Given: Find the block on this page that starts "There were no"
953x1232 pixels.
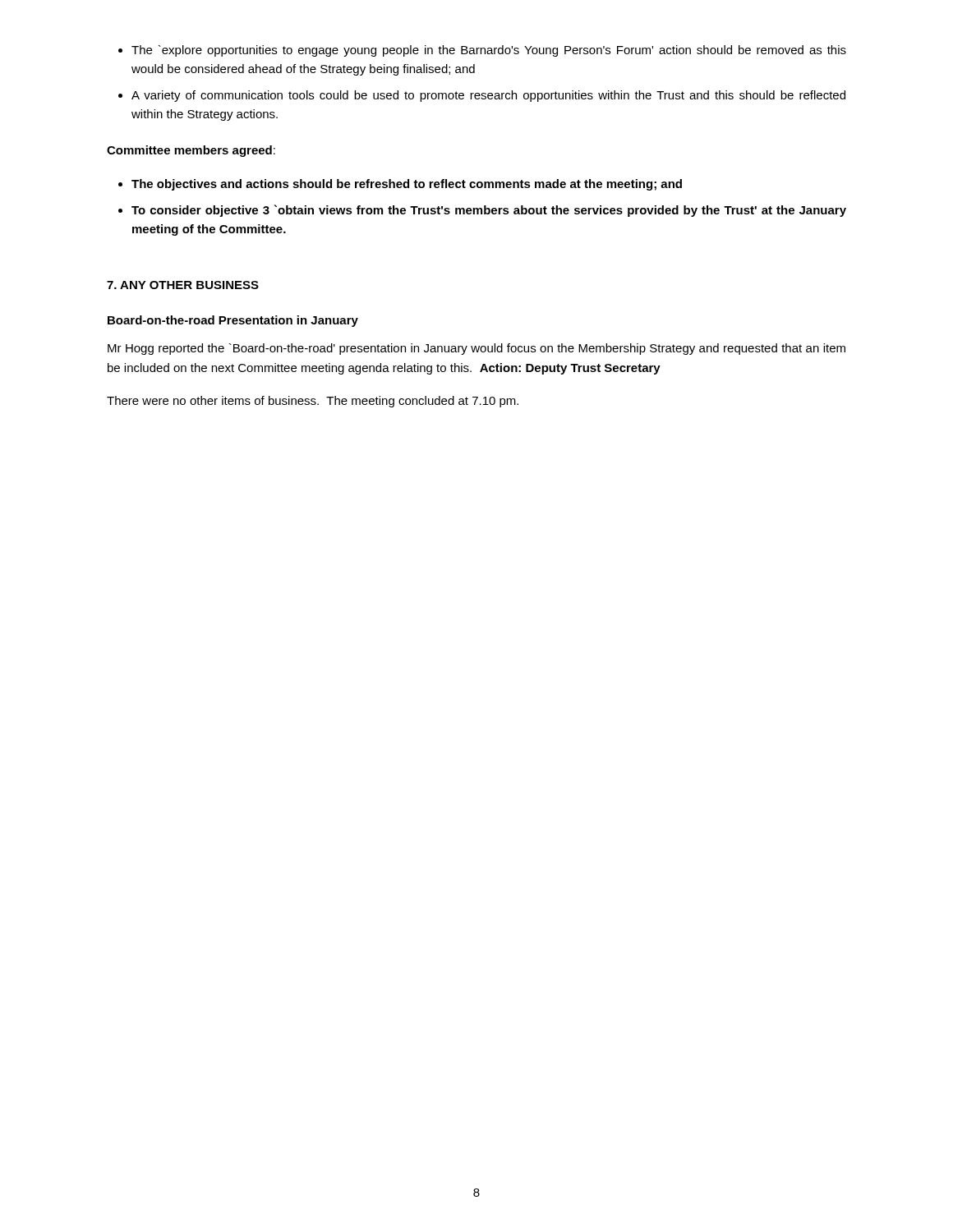Looking at the screenshot, I should click(313, 400).
